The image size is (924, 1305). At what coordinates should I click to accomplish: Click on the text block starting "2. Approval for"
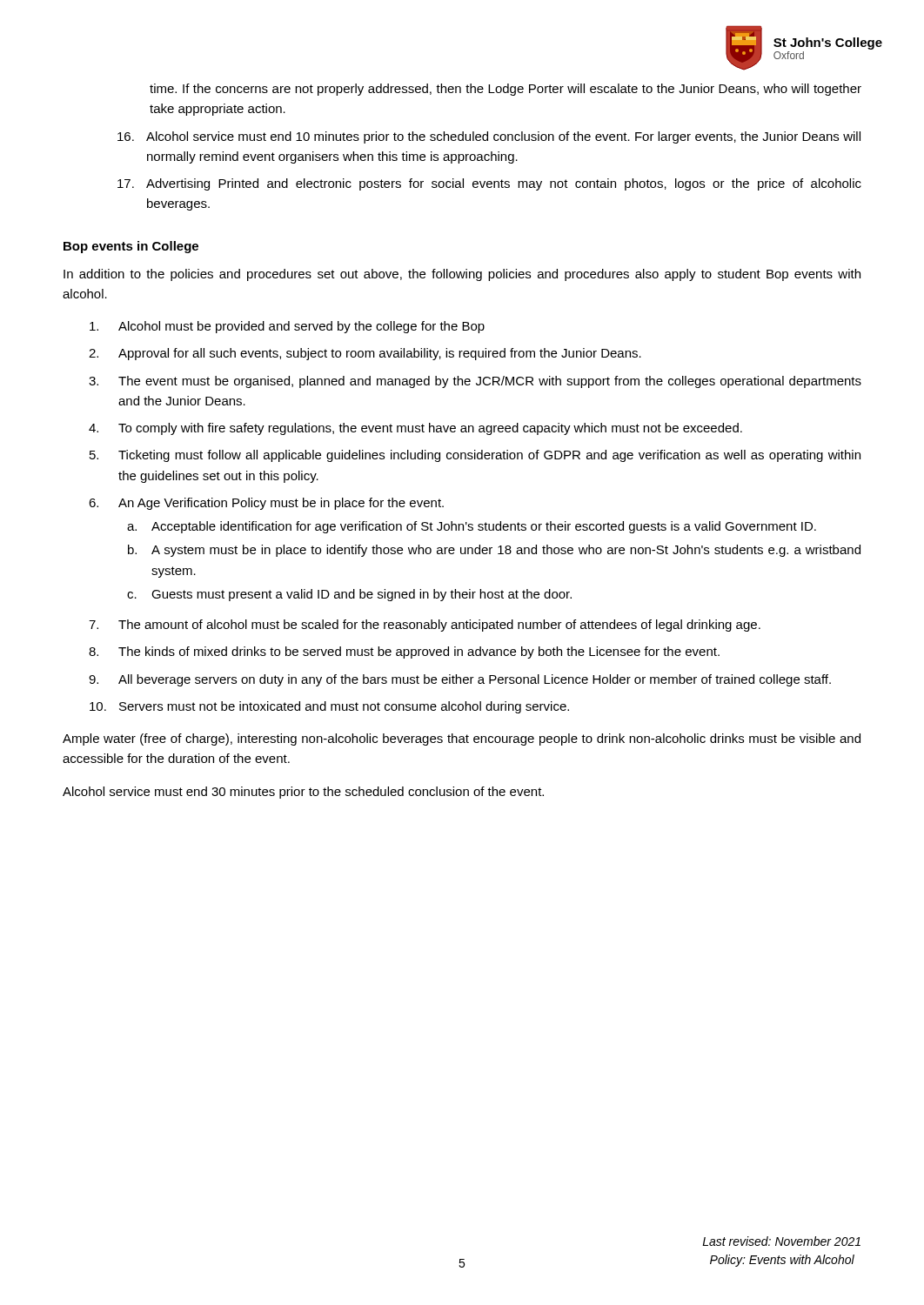point(365,353)
